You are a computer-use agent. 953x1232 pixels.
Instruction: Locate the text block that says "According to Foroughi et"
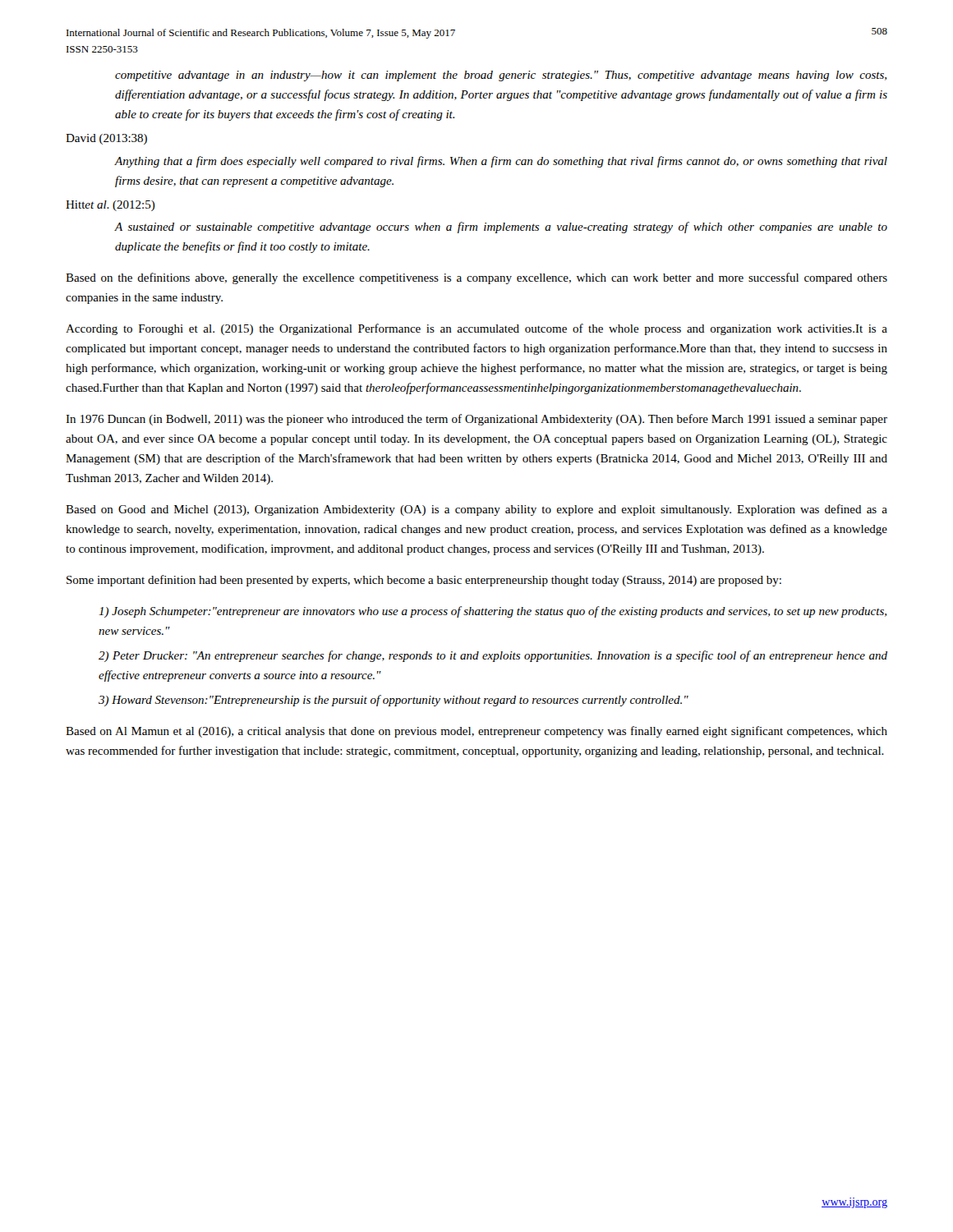476,358
